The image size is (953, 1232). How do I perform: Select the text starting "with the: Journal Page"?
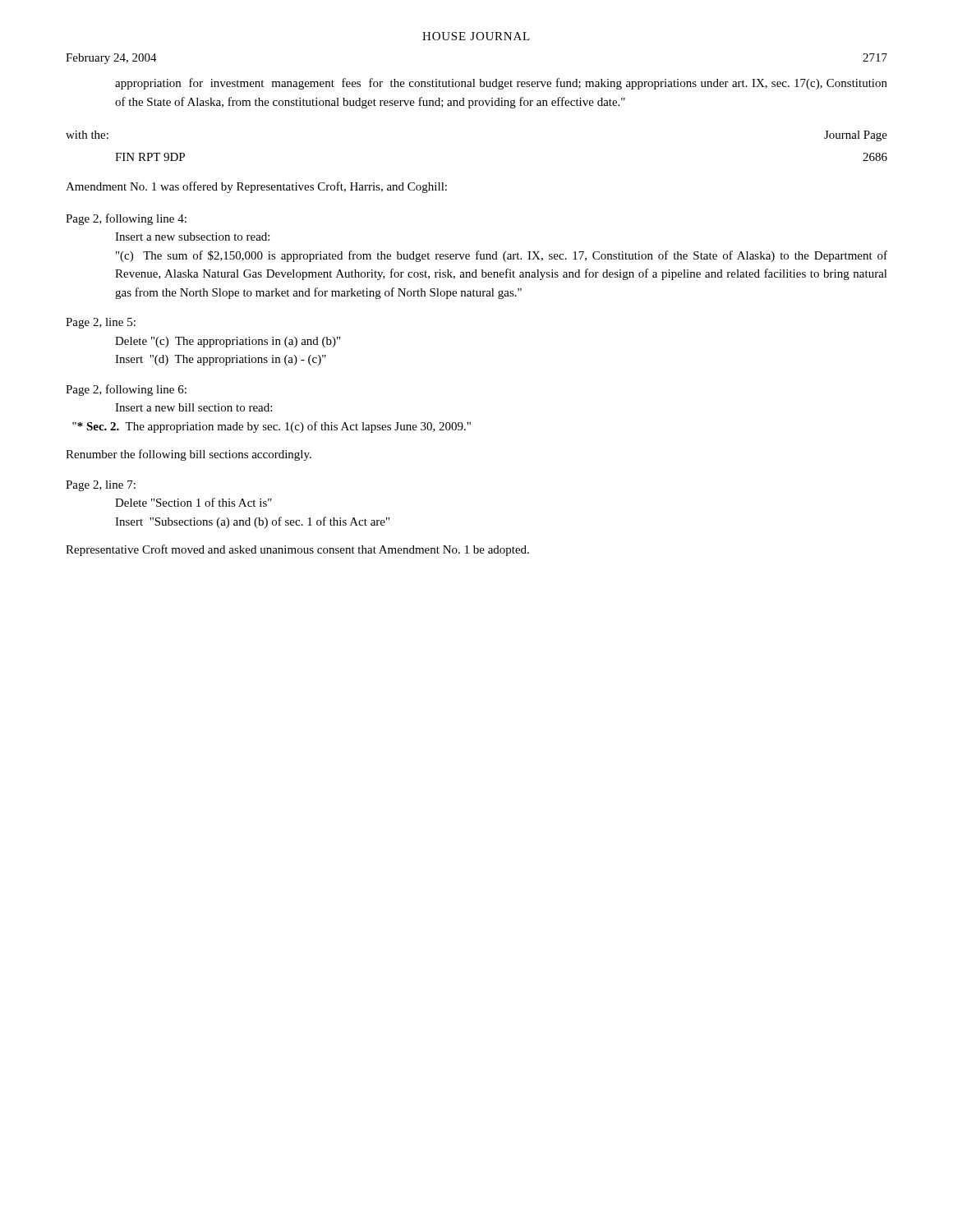pos(83,136)
